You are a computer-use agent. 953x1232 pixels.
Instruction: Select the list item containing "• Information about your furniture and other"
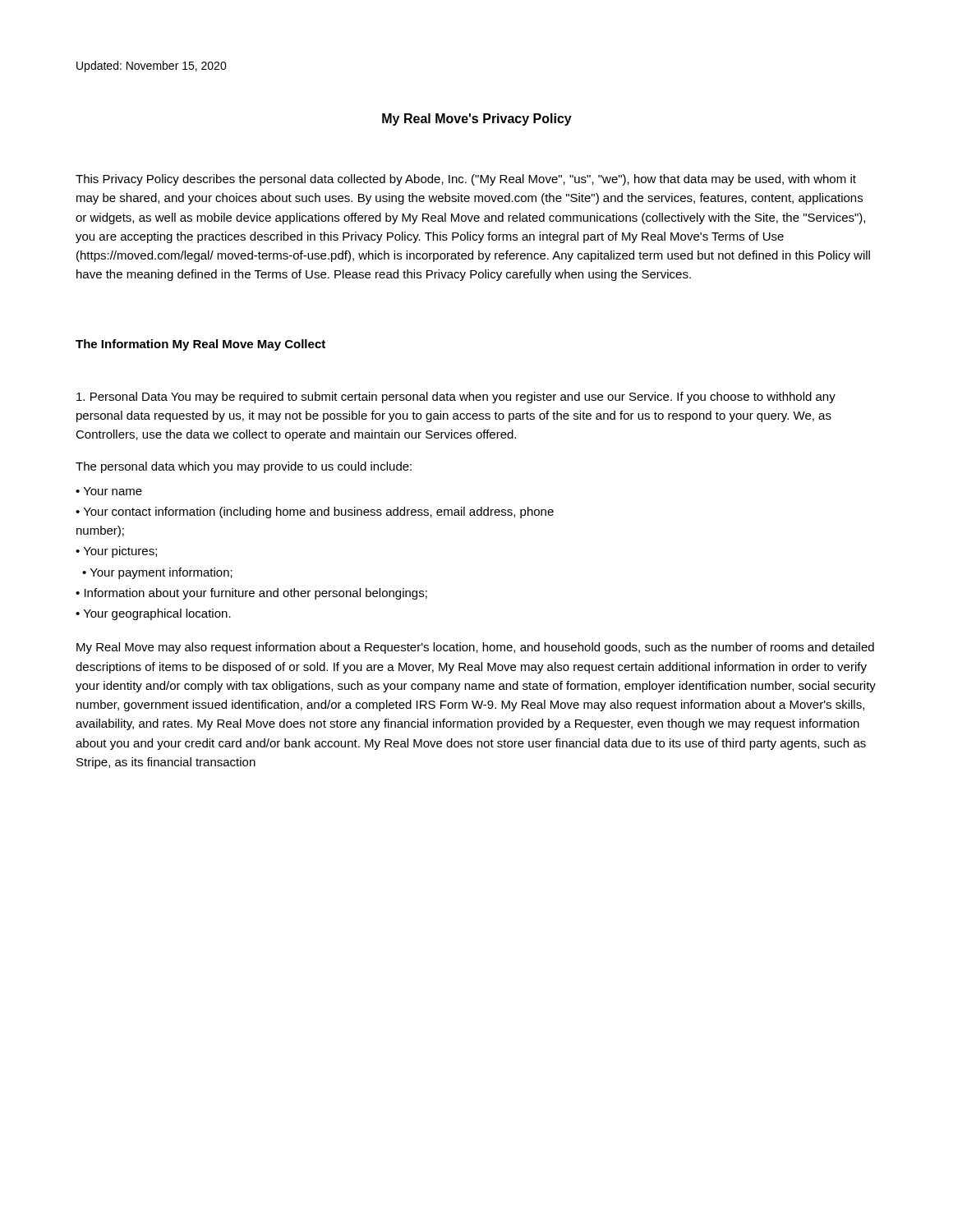[x=252, y=592]
